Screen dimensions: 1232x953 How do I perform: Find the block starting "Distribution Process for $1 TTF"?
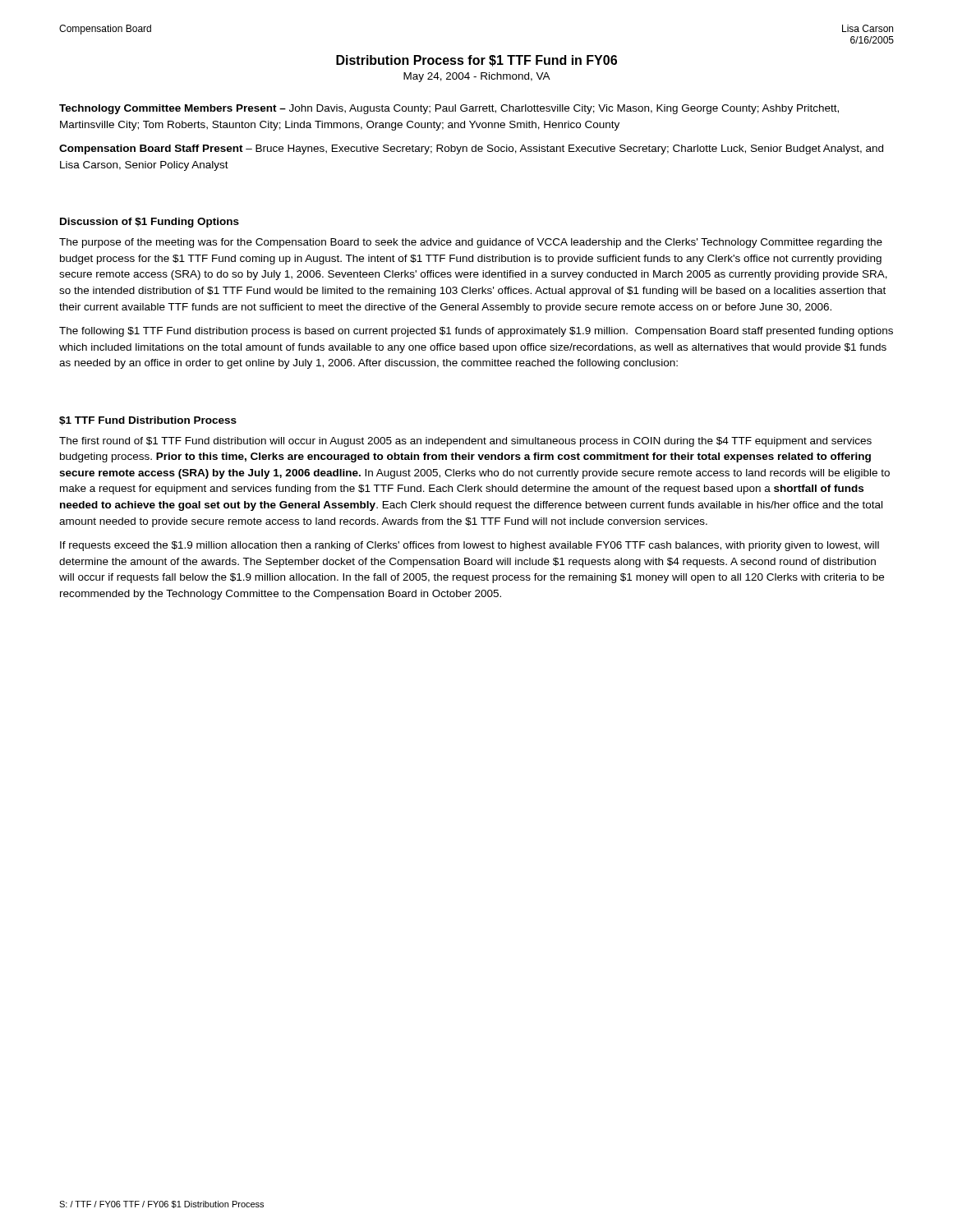pyautogui.click(x=476, y=60)
